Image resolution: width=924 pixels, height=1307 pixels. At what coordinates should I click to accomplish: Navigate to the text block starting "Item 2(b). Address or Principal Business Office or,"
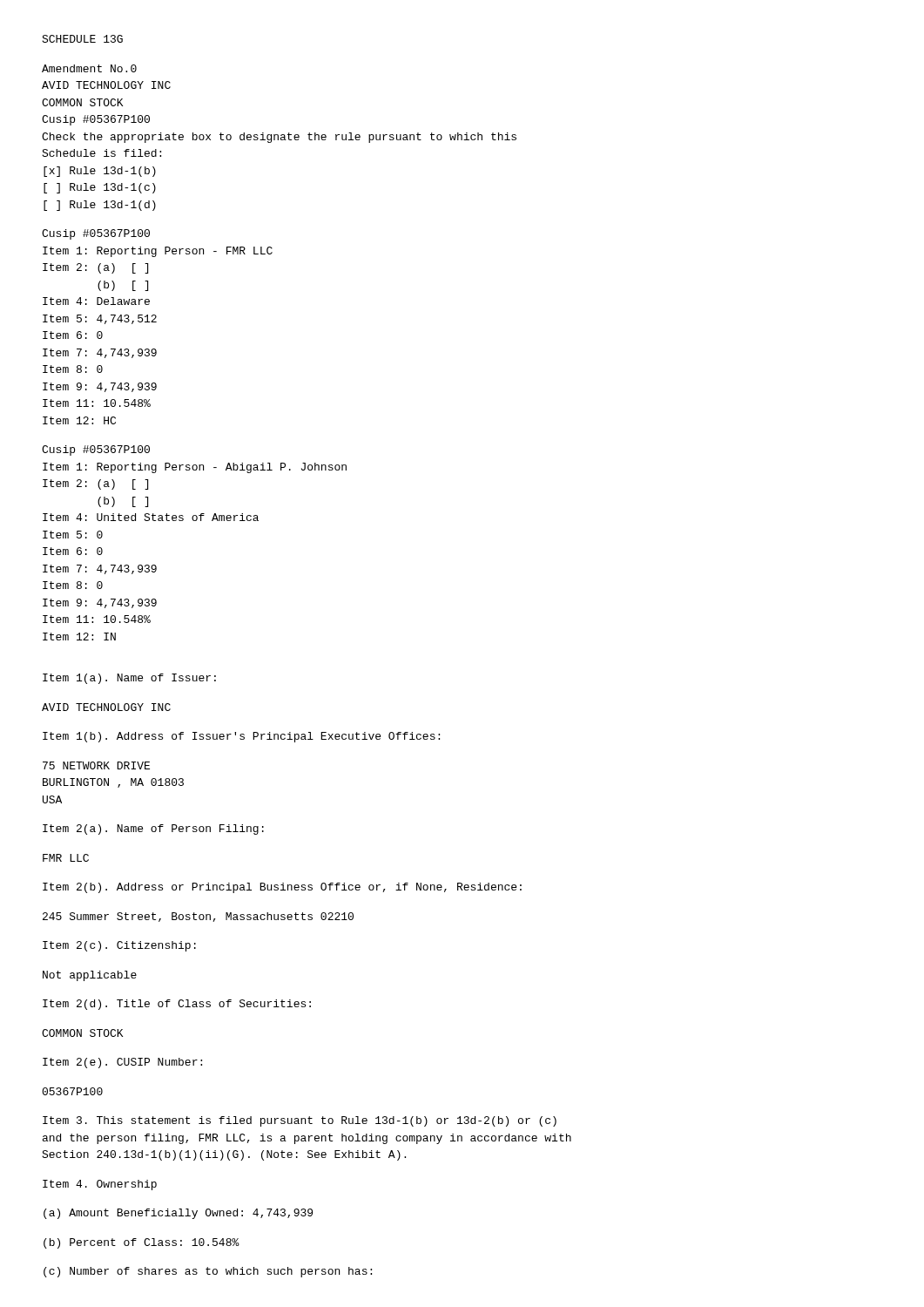[x=283, y=887]
